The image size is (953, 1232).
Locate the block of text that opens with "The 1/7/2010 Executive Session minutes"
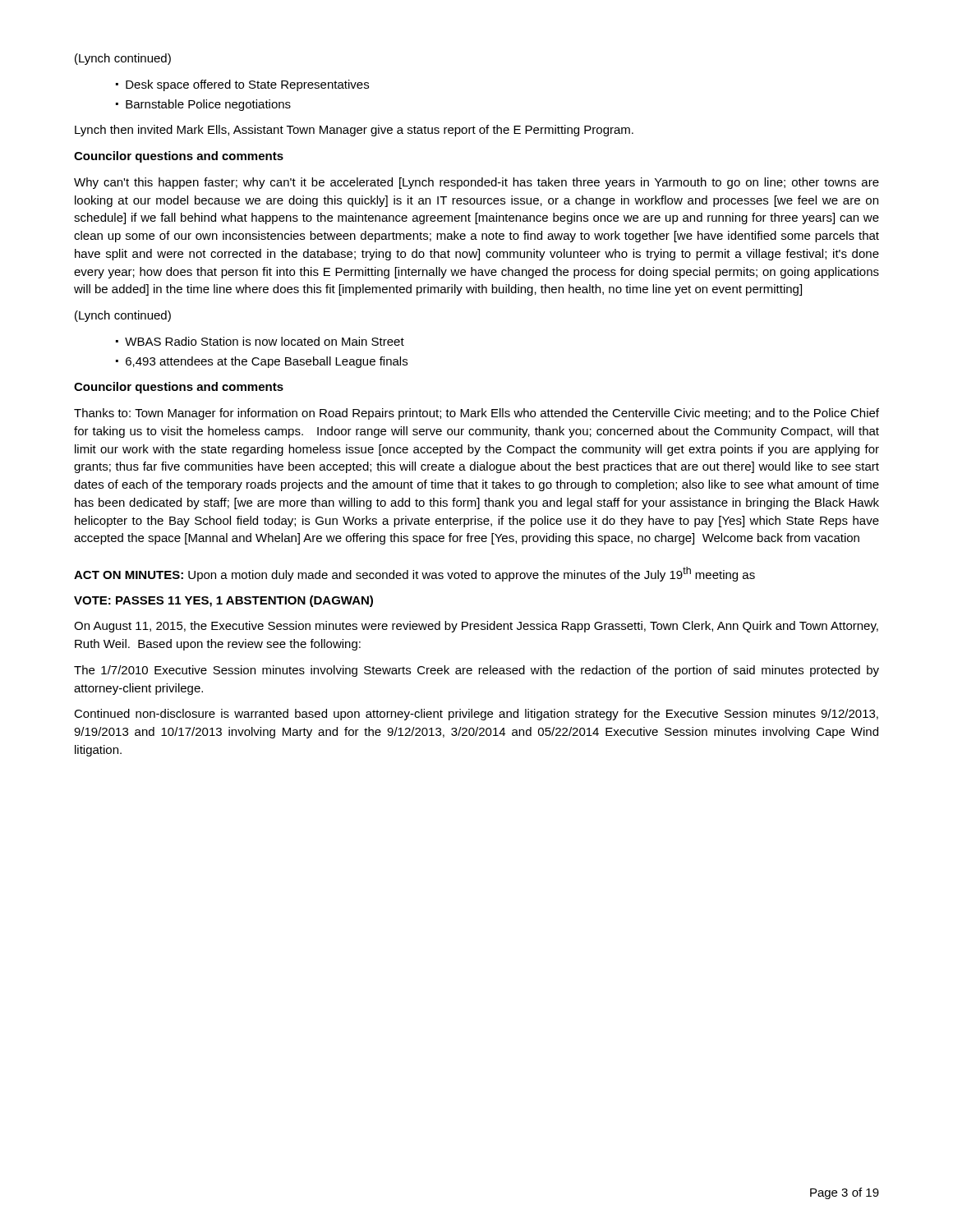click(x=476, y=679)
